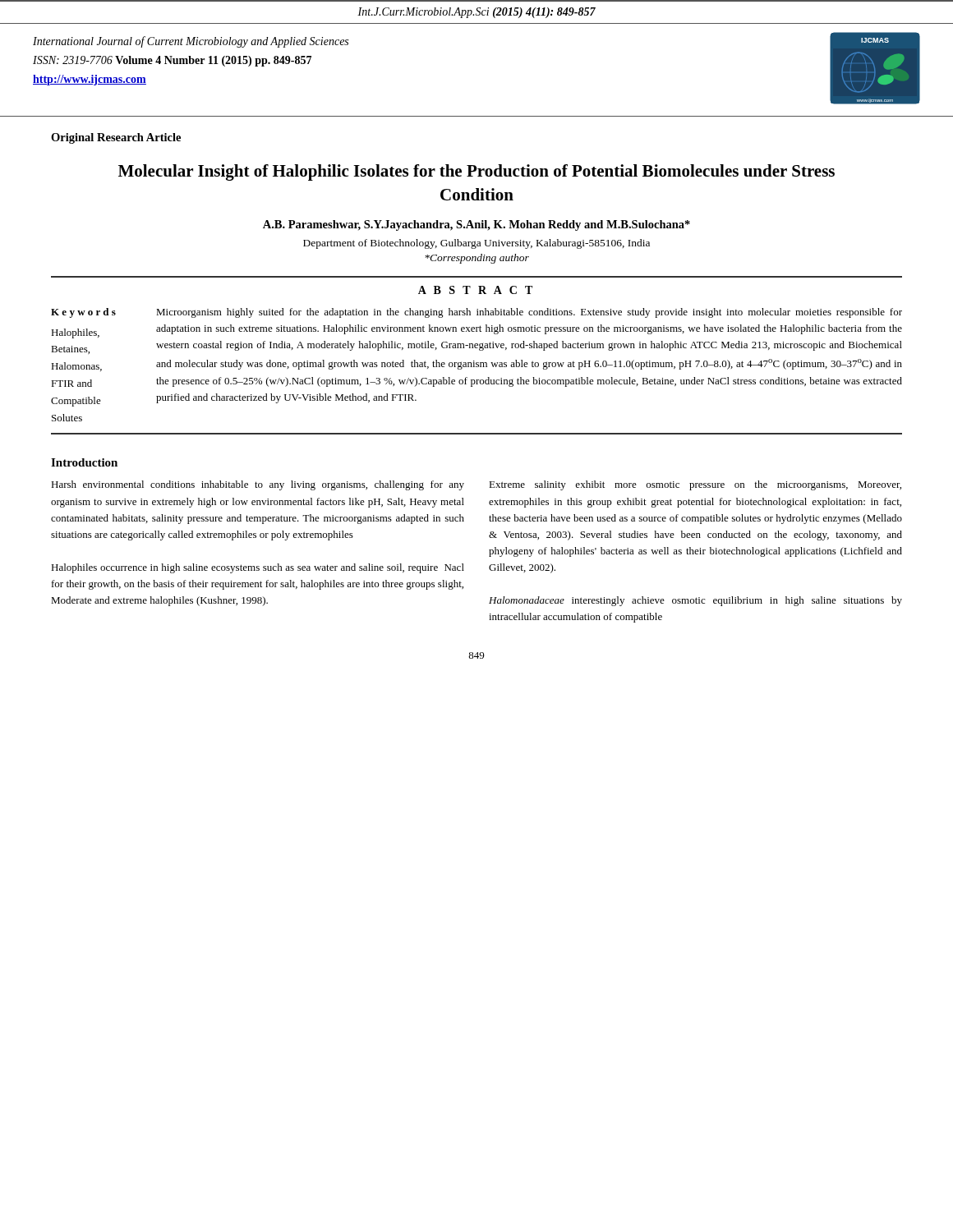The image size is (953, 1232).
Task: Navigate to the element starting "Extreme salinity exhibit more osmotic pressure"
Action: pos(695,526)
